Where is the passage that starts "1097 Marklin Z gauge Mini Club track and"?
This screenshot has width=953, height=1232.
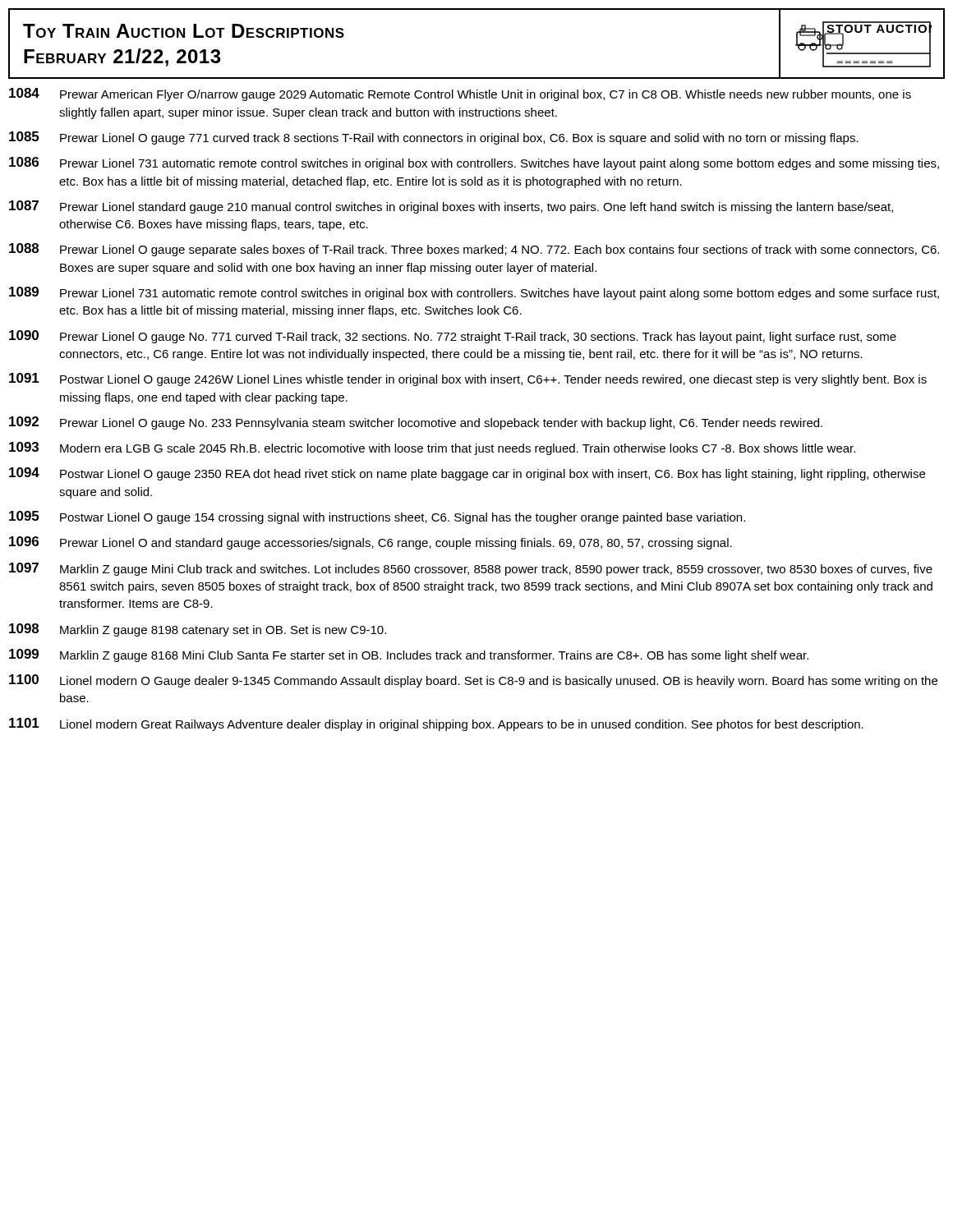point(476,586)
